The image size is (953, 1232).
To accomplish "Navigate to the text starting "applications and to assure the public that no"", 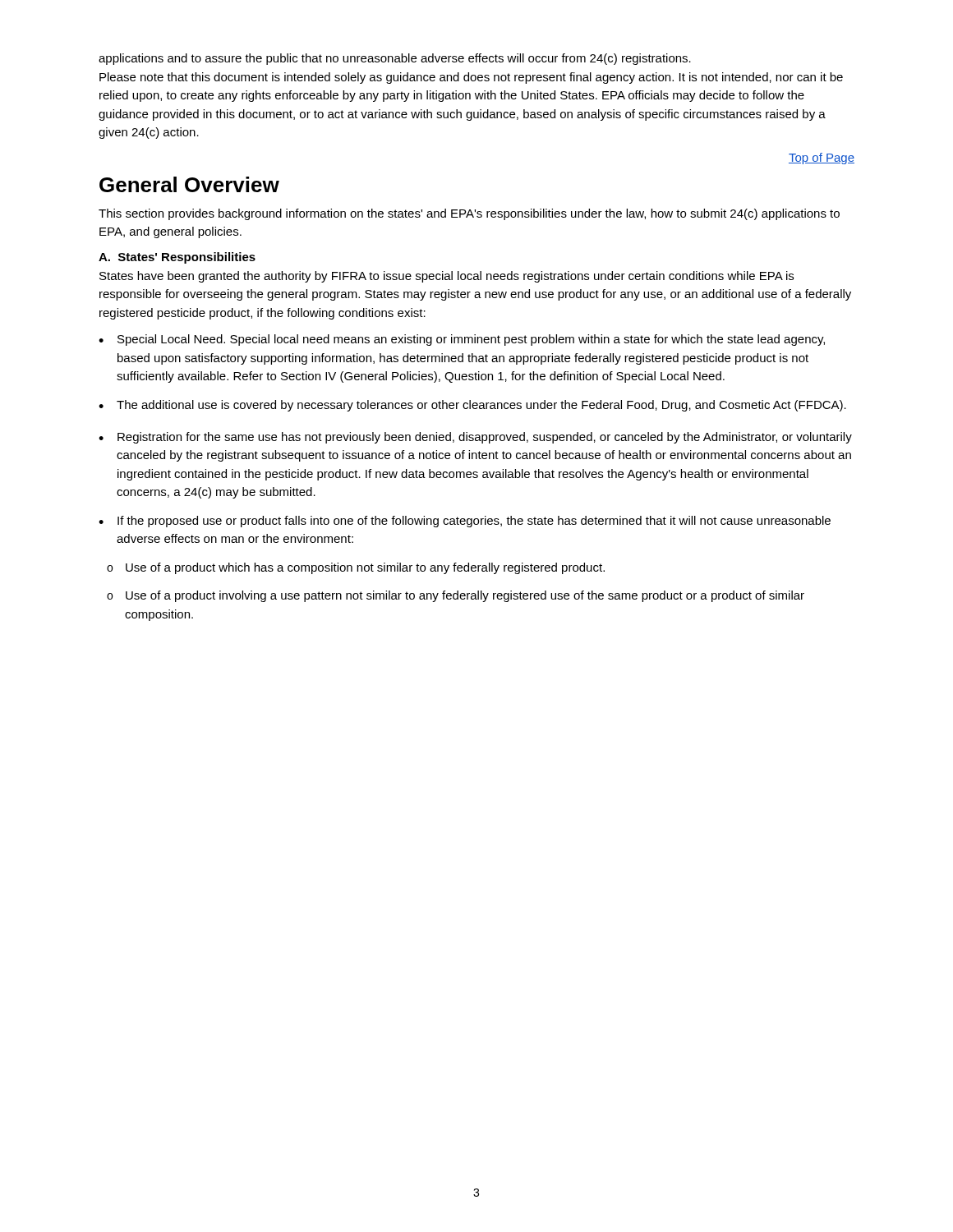I will coord(471,95).
